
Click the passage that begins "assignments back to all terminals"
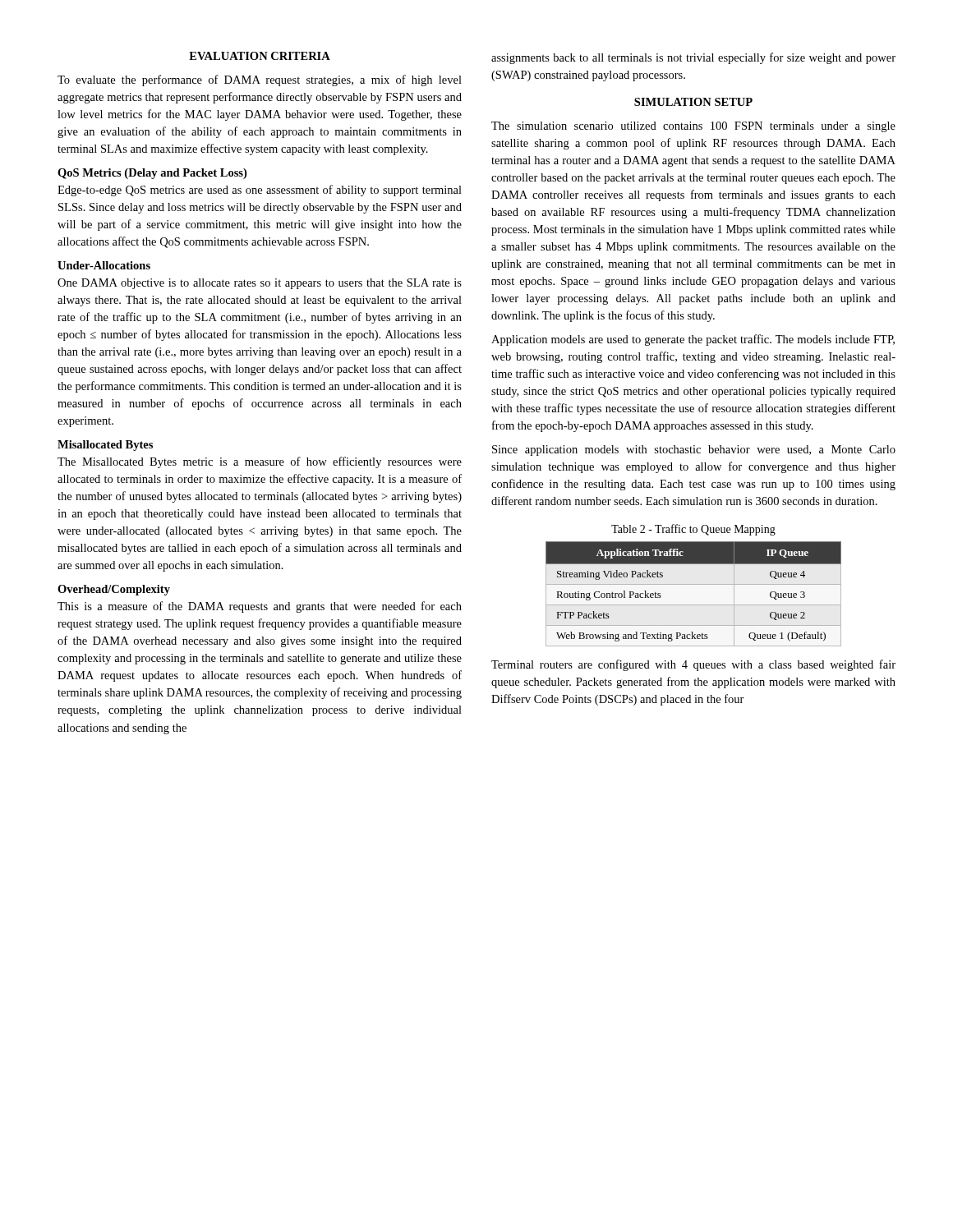tap(693, 67)
